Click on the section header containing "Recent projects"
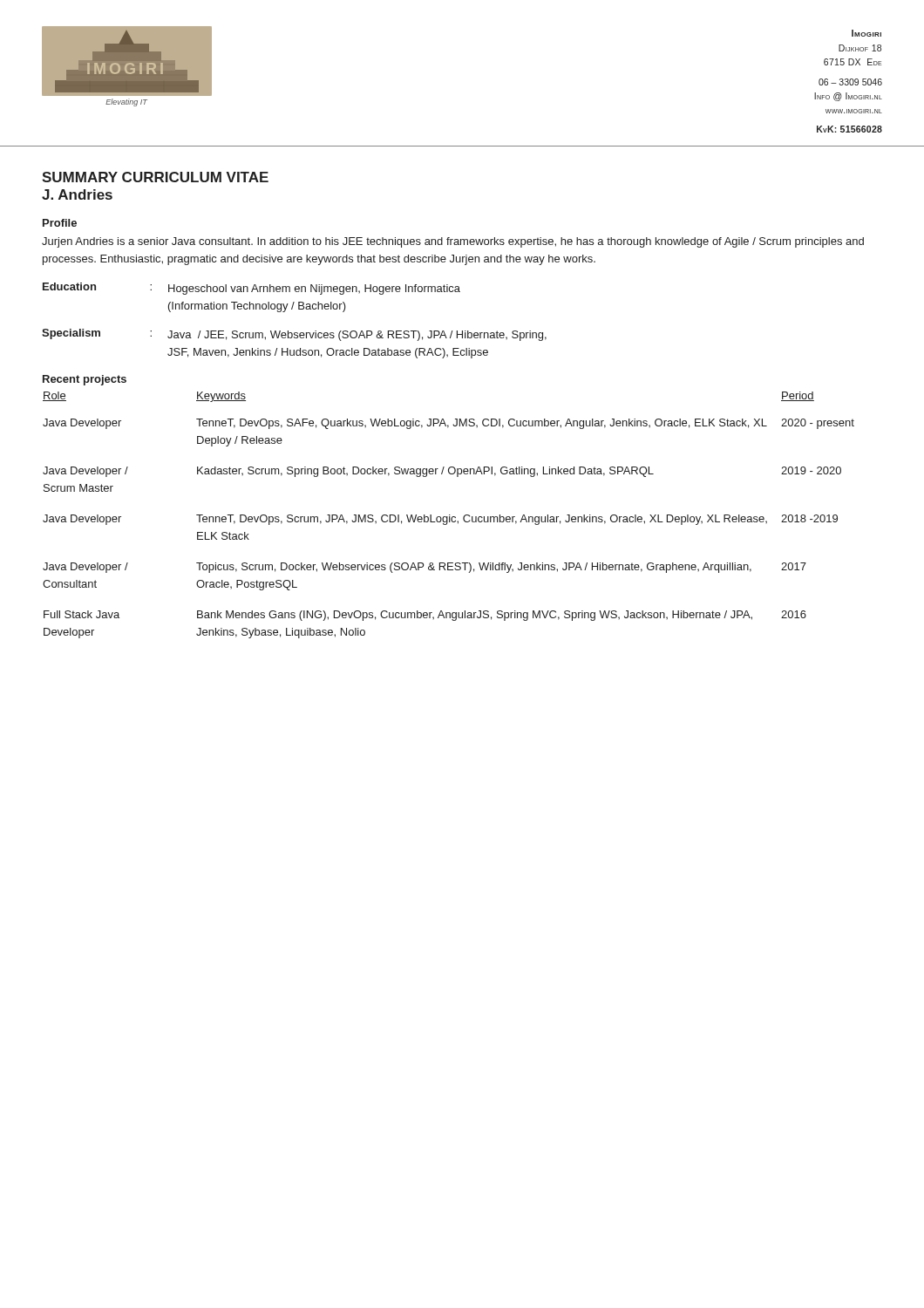Image resolution: width=924 pixels, height=1308 pixels. (x=84, y=379)
